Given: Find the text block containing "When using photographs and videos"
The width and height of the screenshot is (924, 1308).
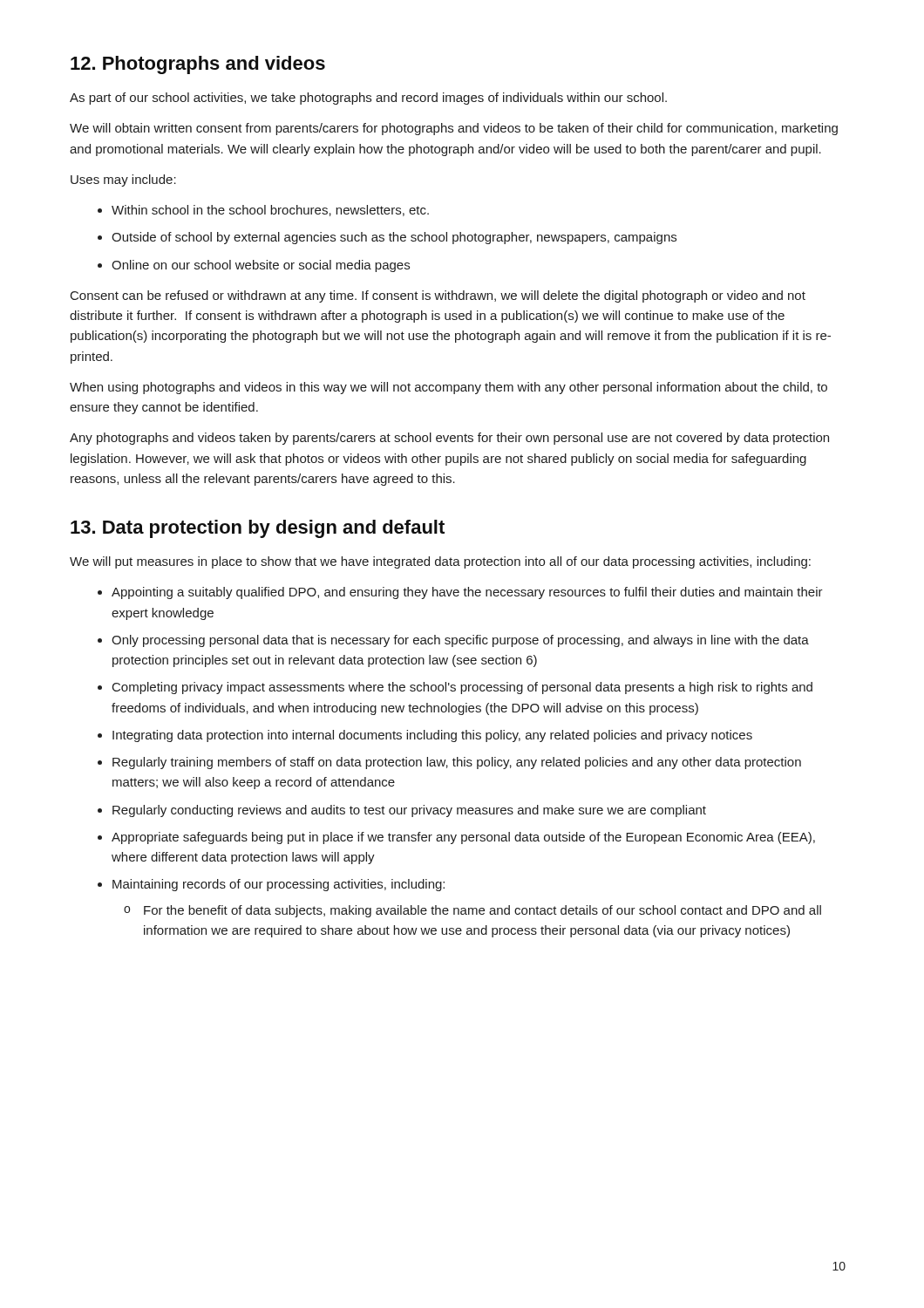Looking at the screenshot, I should tap(458, 397).
